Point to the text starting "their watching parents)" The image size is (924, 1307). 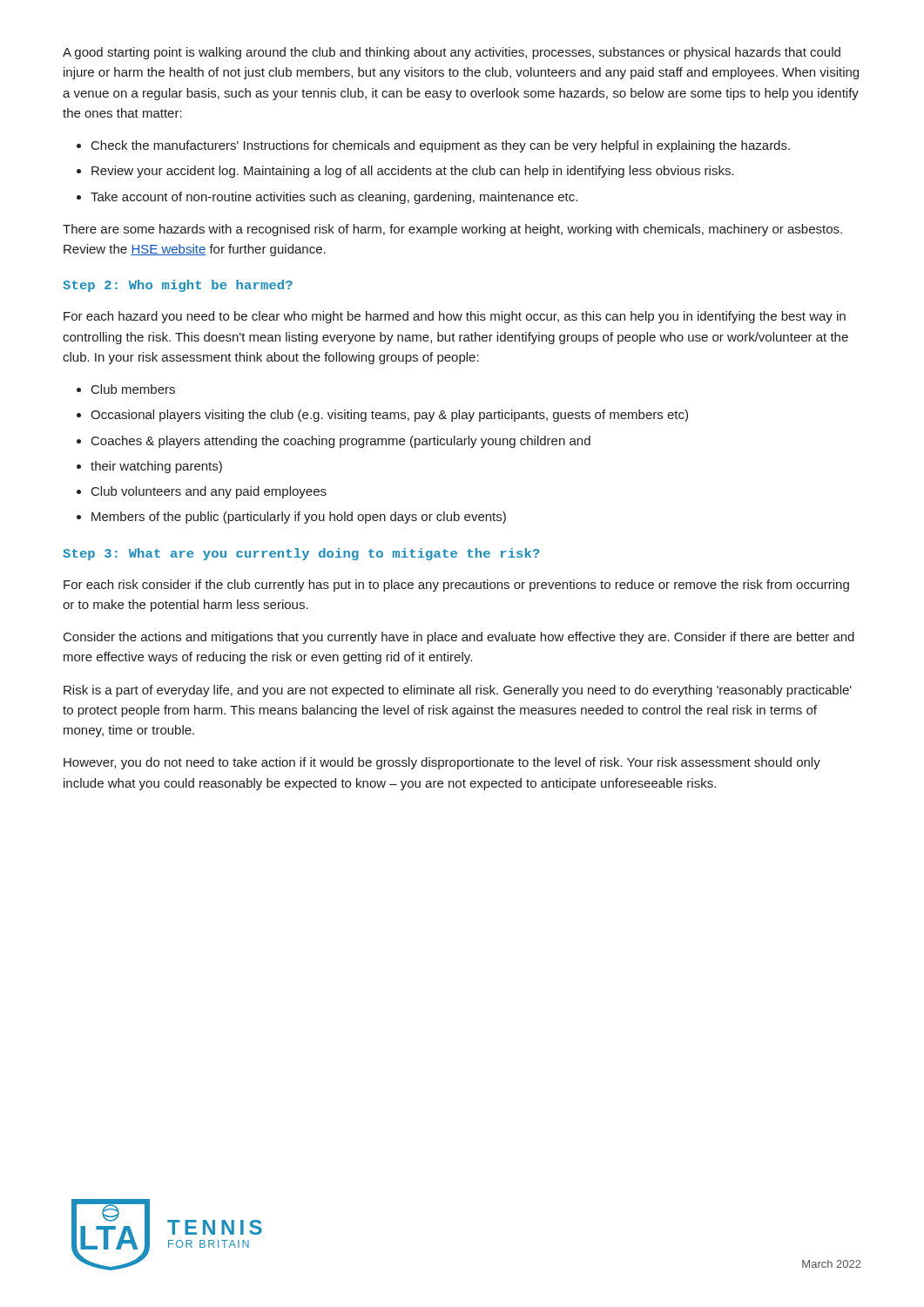point(157,465)
